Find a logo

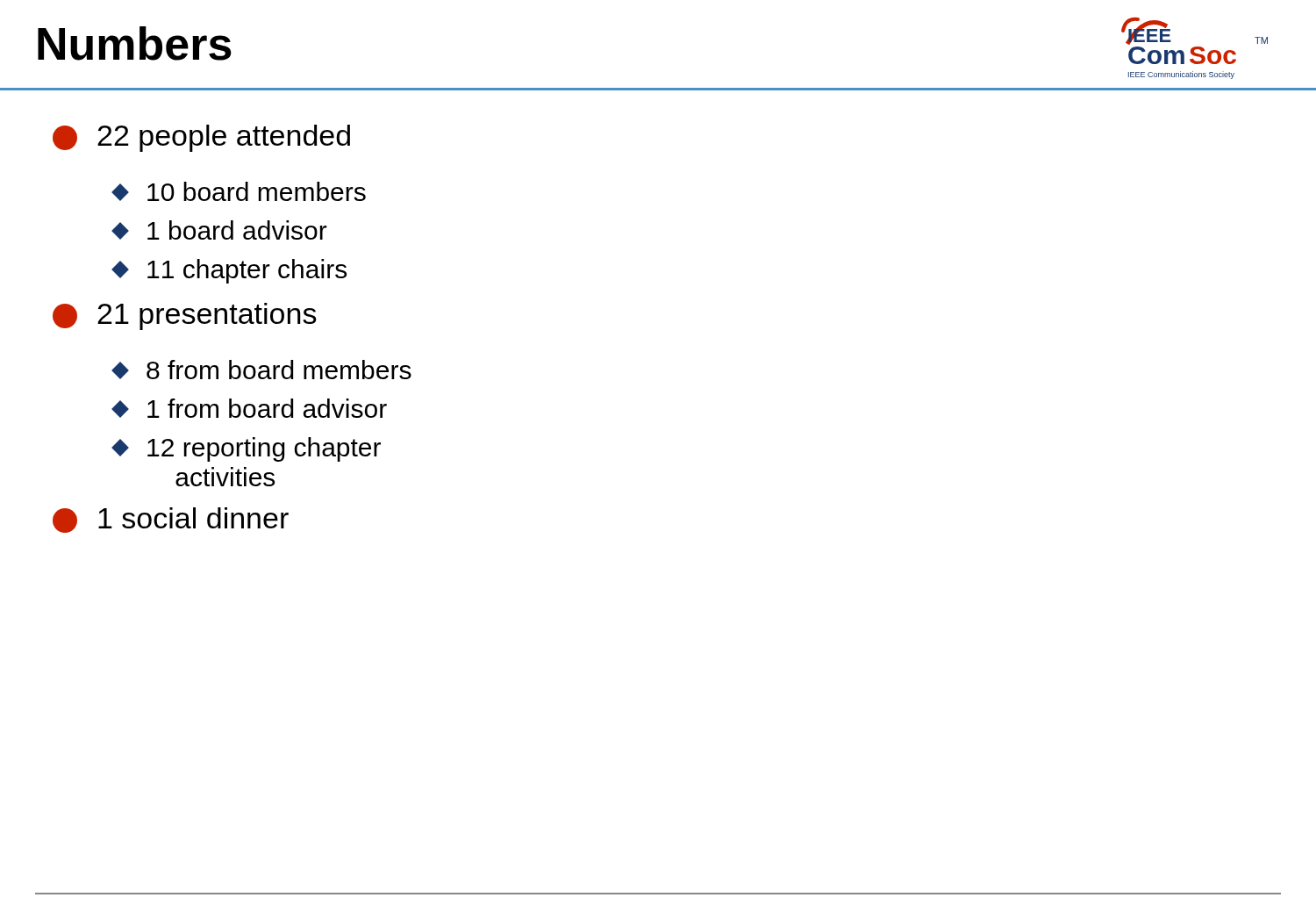1200,44
